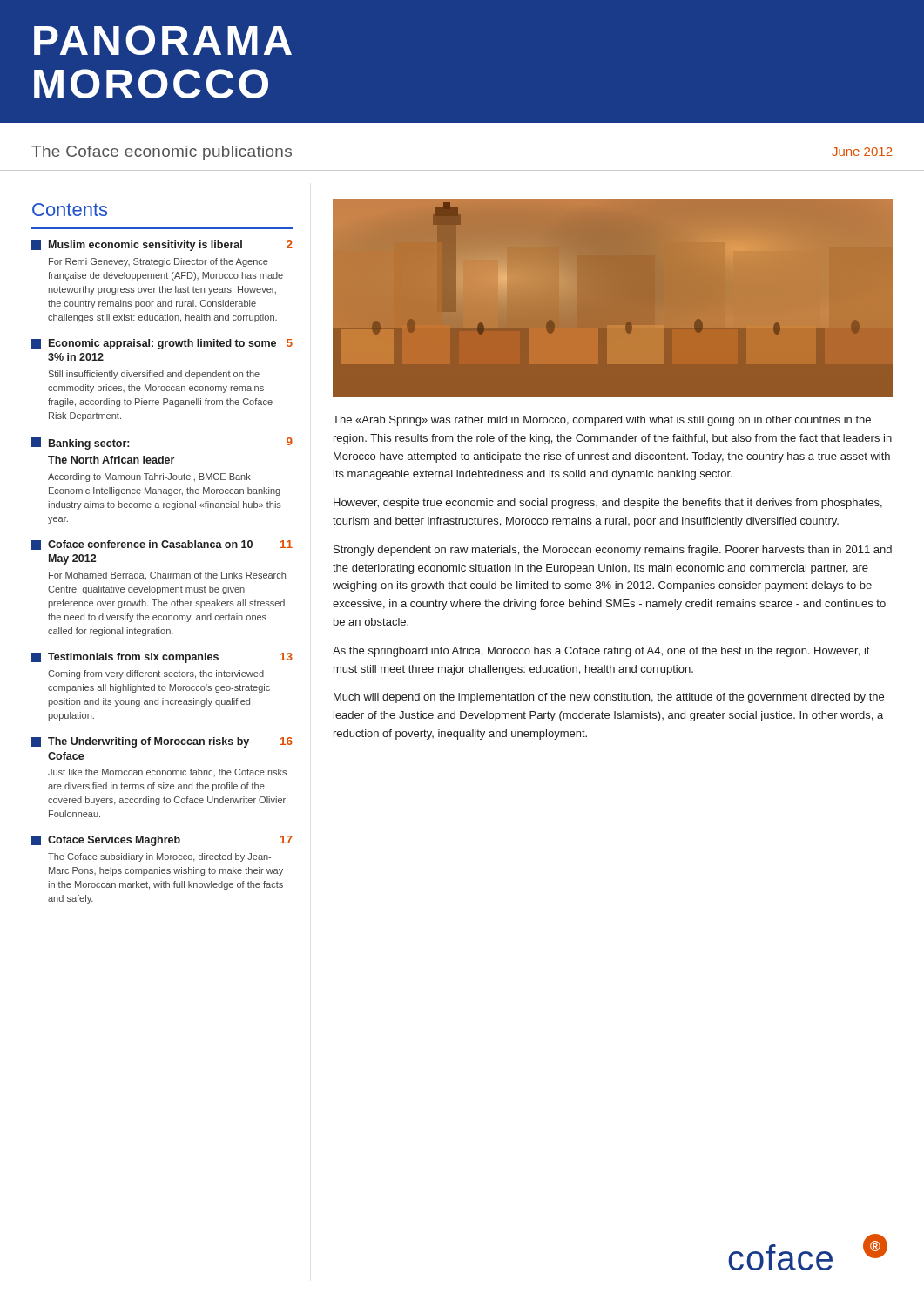Screen dimensions: 1307x924
Task: Locate the list item with the text "Banking sector:The North African leader 9"
Action: coord(162,480)
